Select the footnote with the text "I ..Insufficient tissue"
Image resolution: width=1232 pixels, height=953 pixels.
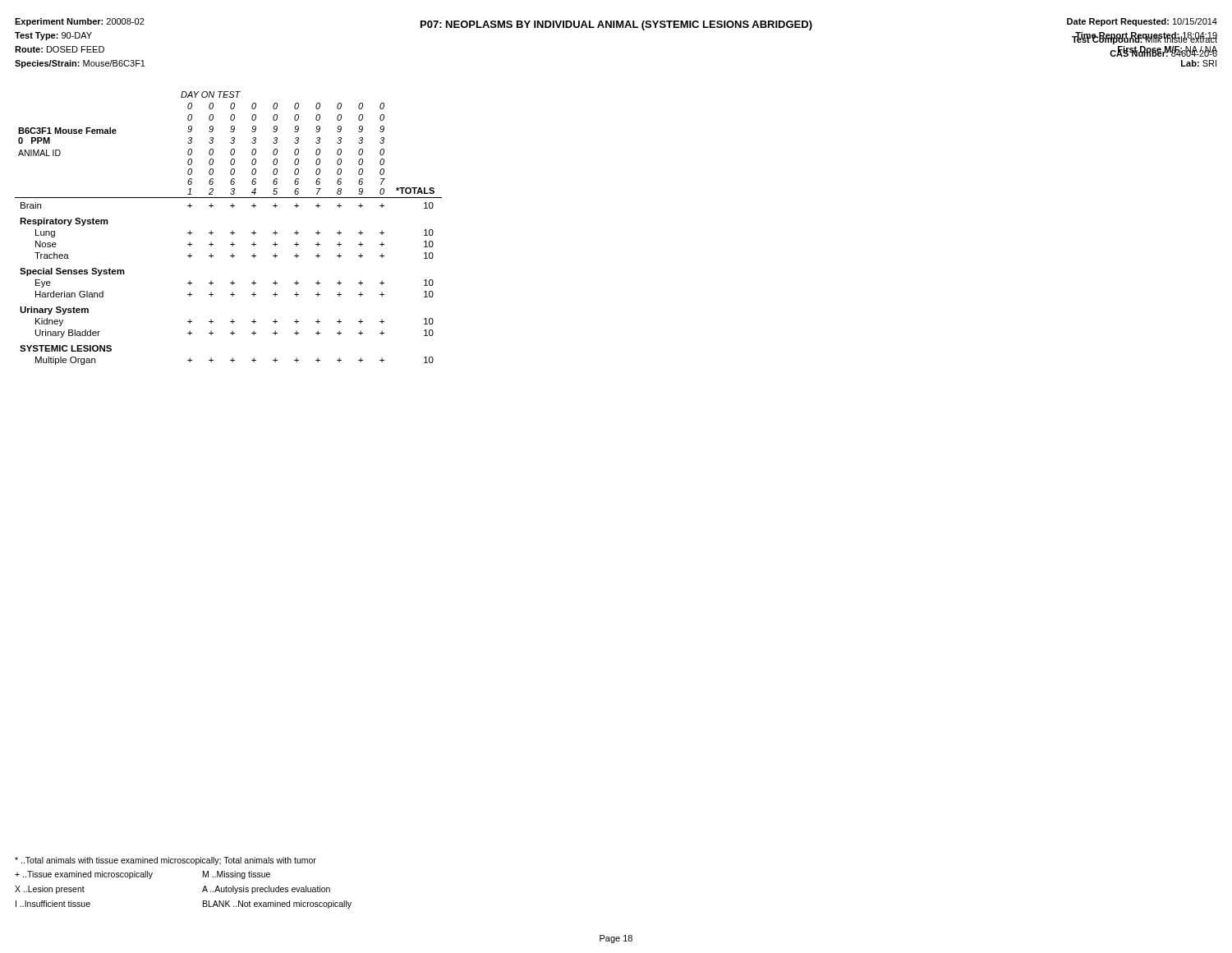pyautogui.click(x=53, y=904)
